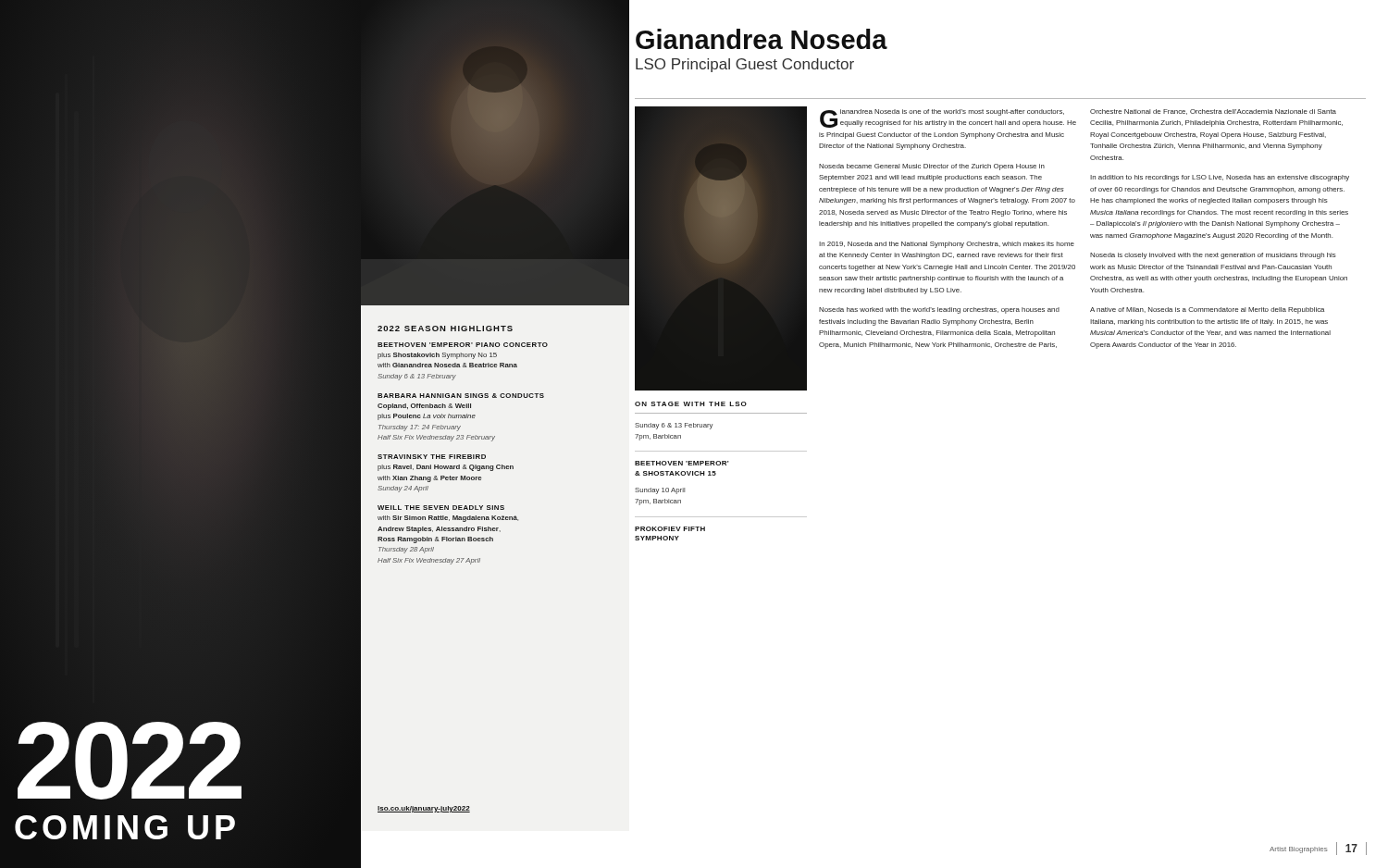
Task: Locate the list item containing "WEILL THE SEVEN DEADLY SINS"
Action: pos(495,535)
